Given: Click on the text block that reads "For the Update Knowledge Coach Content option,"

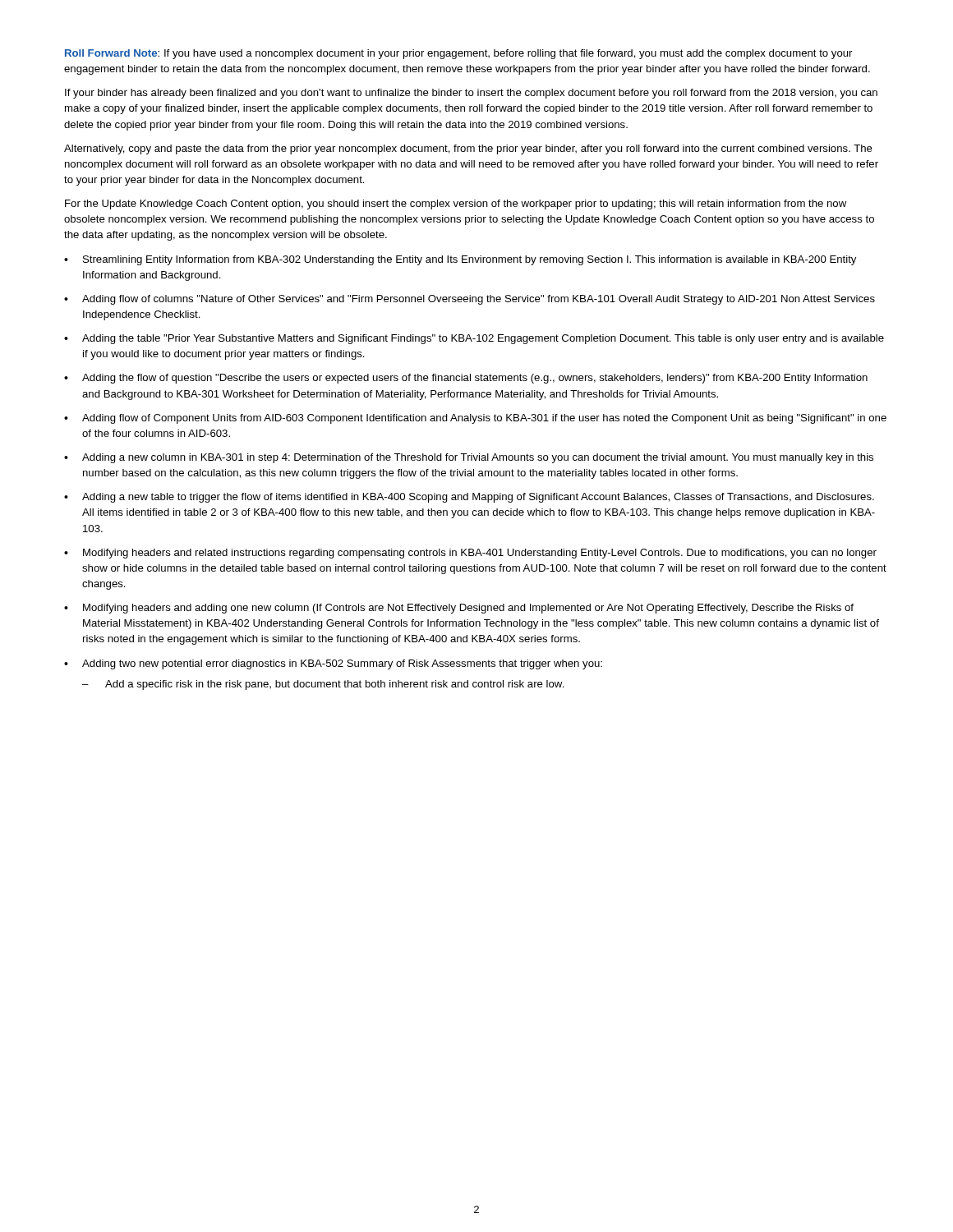Looking at the screenshot, I should pos(469,219).
